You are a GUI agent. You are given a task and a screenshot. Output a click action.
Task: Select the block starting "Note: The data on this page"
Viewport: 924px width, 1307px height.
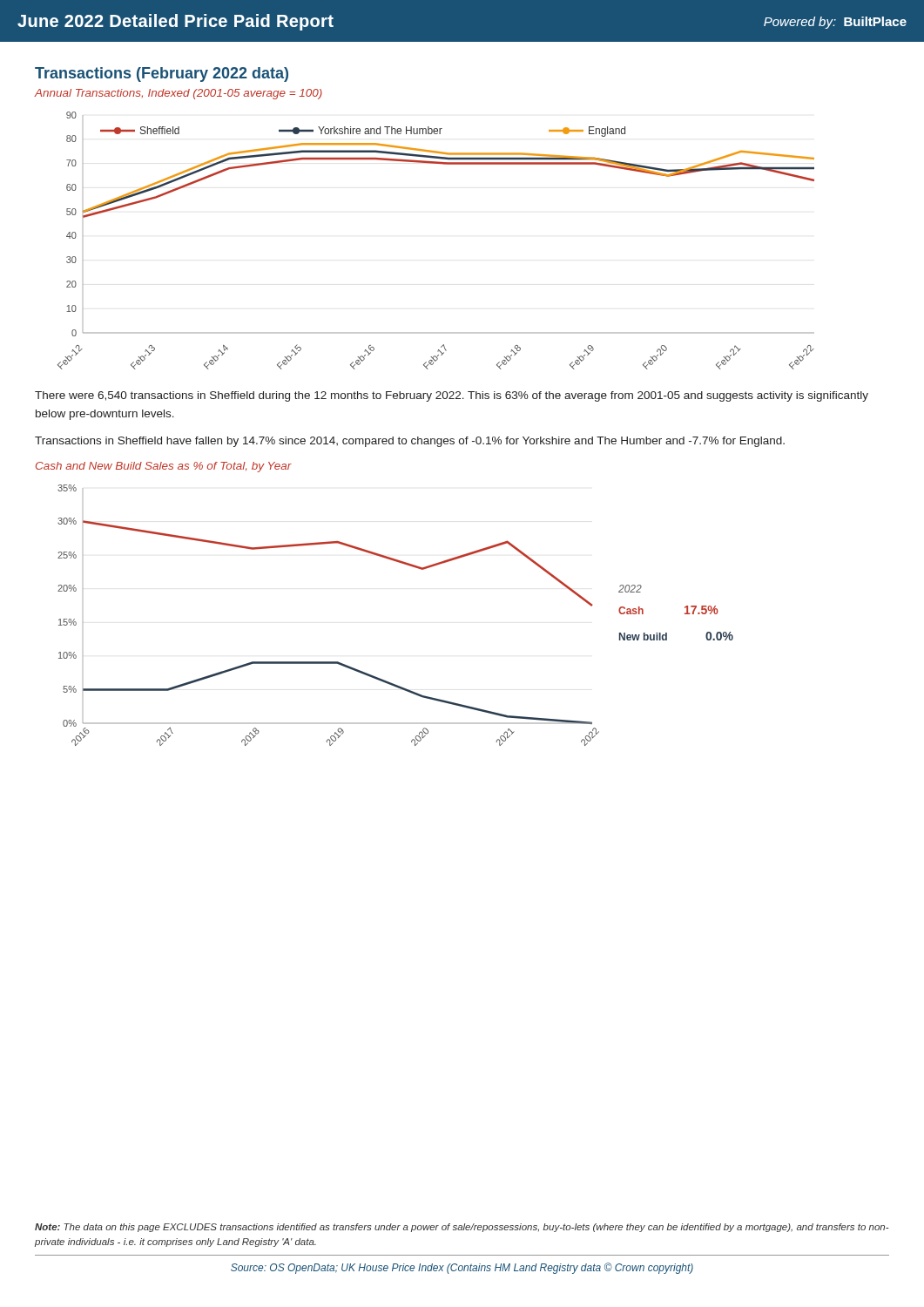tap(462, 1234)
